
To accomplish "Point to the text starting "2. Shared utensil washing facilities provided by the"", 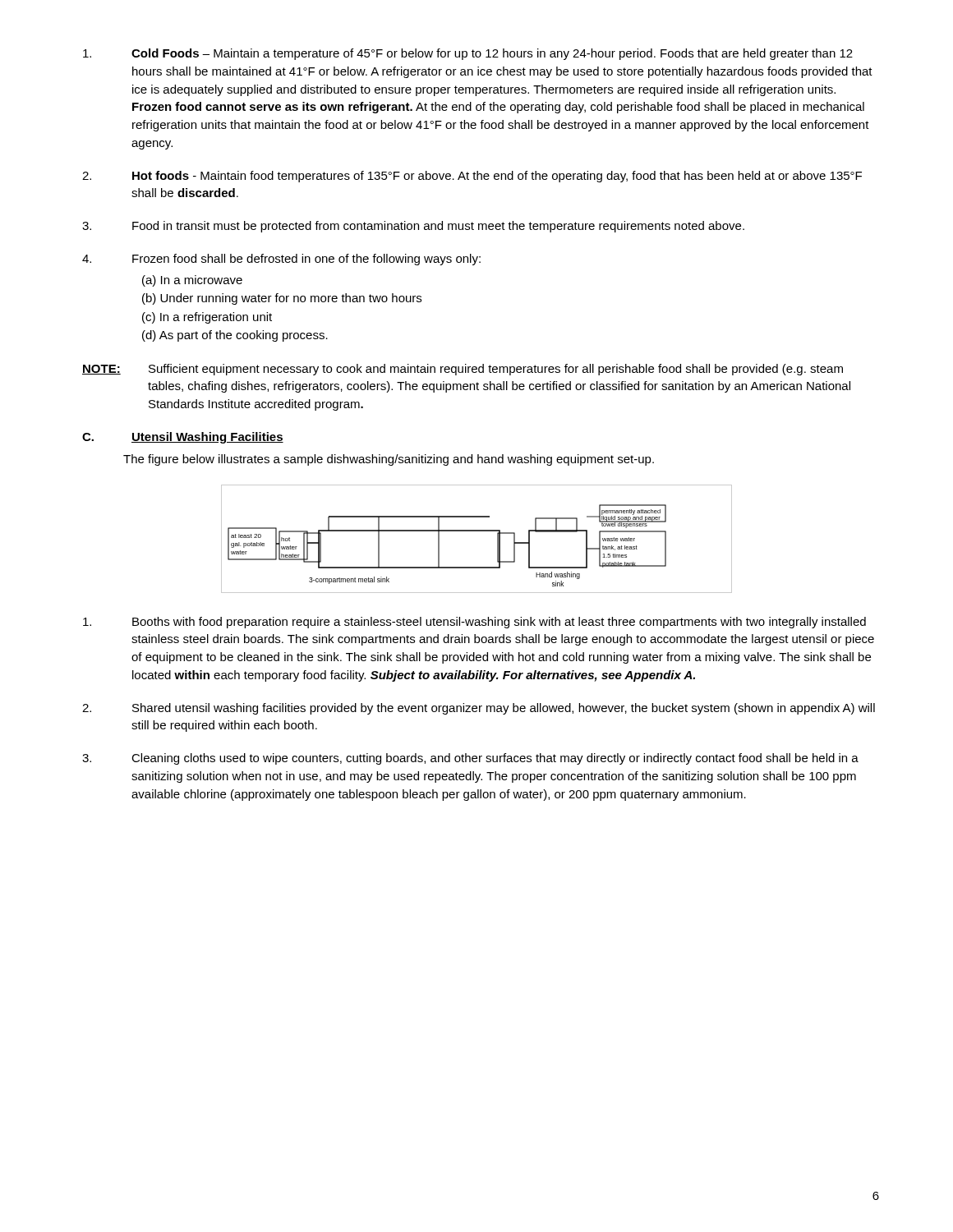I will (x=476, y=716).
